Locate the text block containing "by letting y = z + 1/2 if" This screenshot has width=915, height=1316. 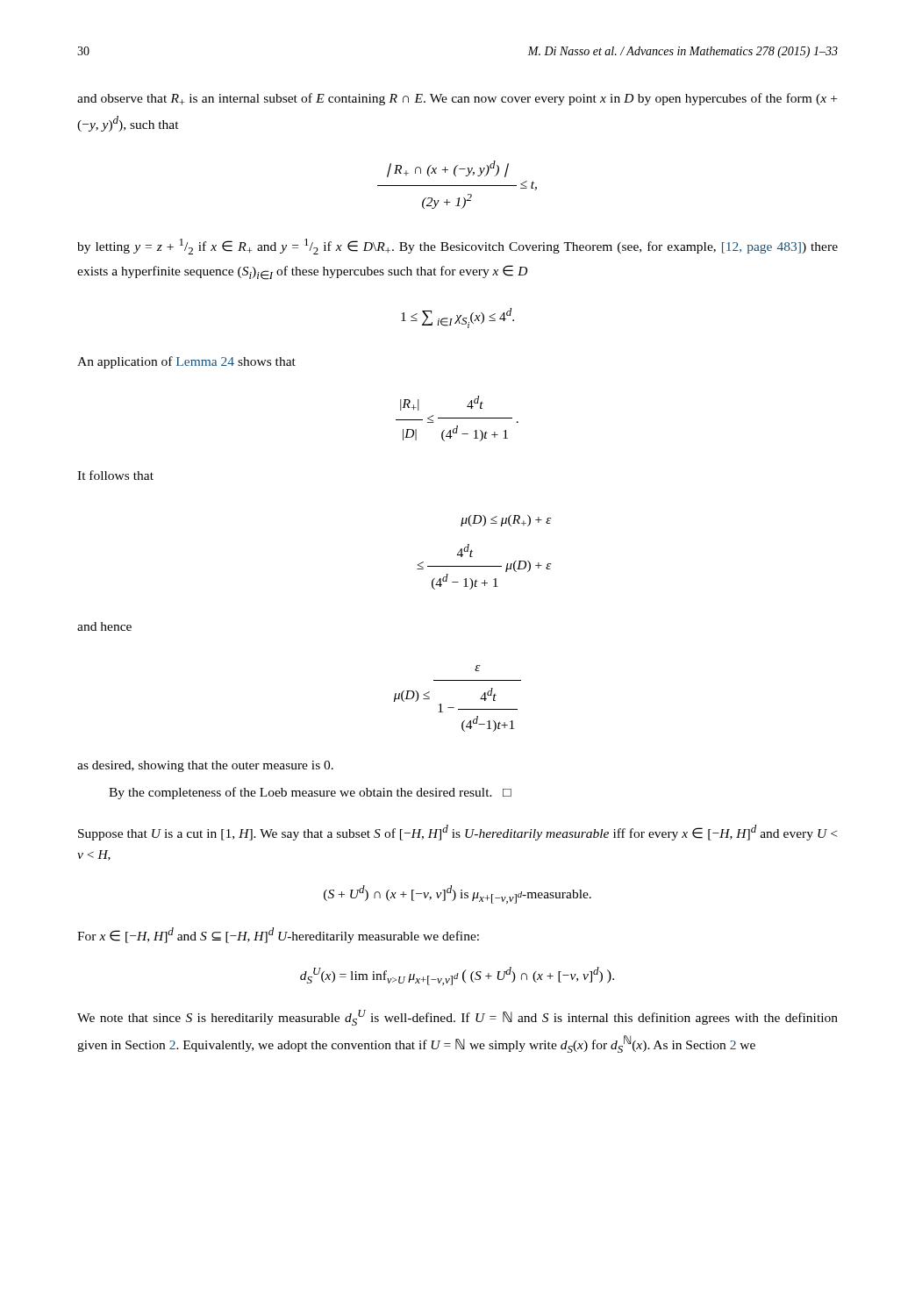pyautogui.click(x=458, y=258)
